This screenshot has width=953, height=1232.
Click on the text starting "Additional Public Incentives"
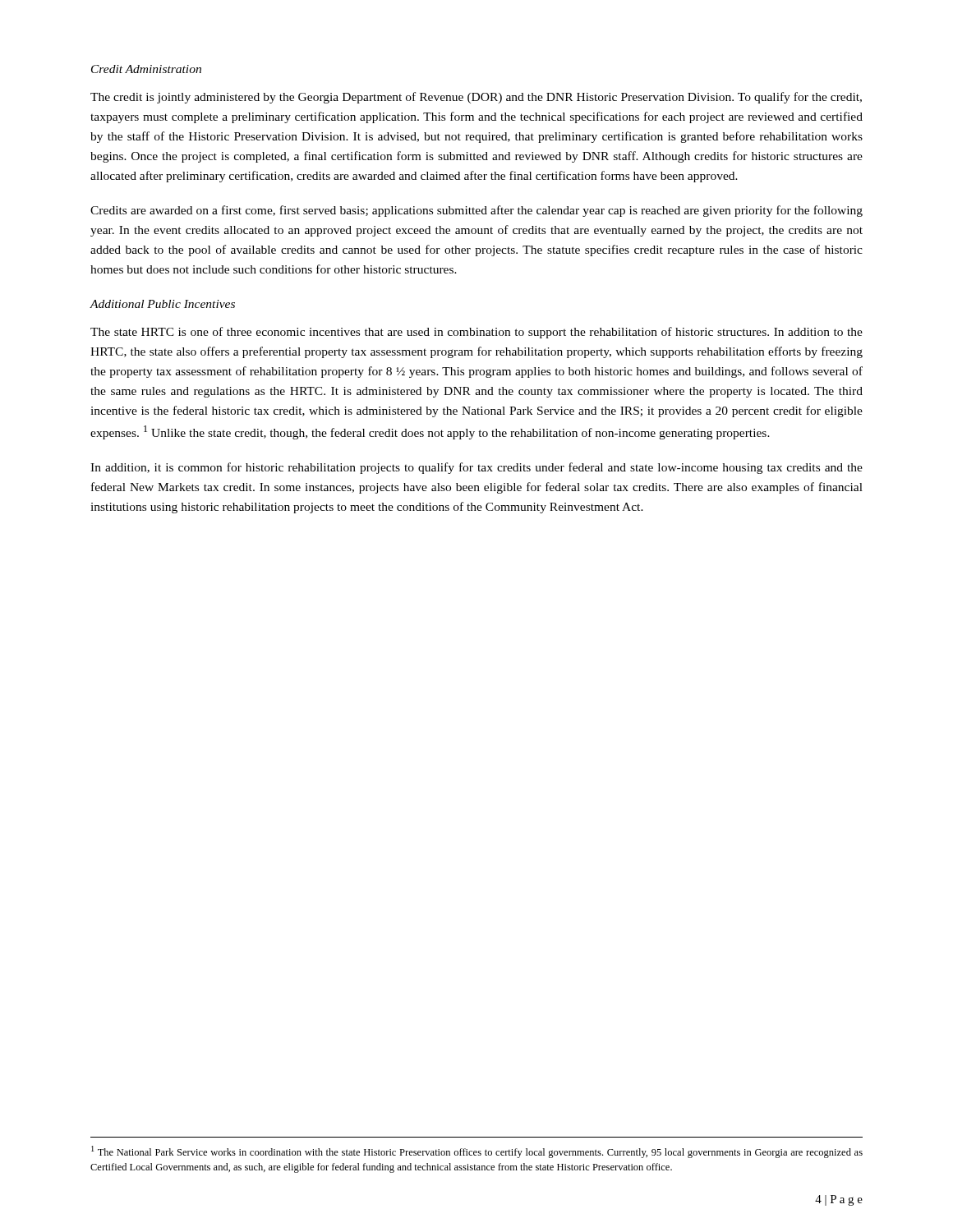pyautogui.click(x=163, y=304)
